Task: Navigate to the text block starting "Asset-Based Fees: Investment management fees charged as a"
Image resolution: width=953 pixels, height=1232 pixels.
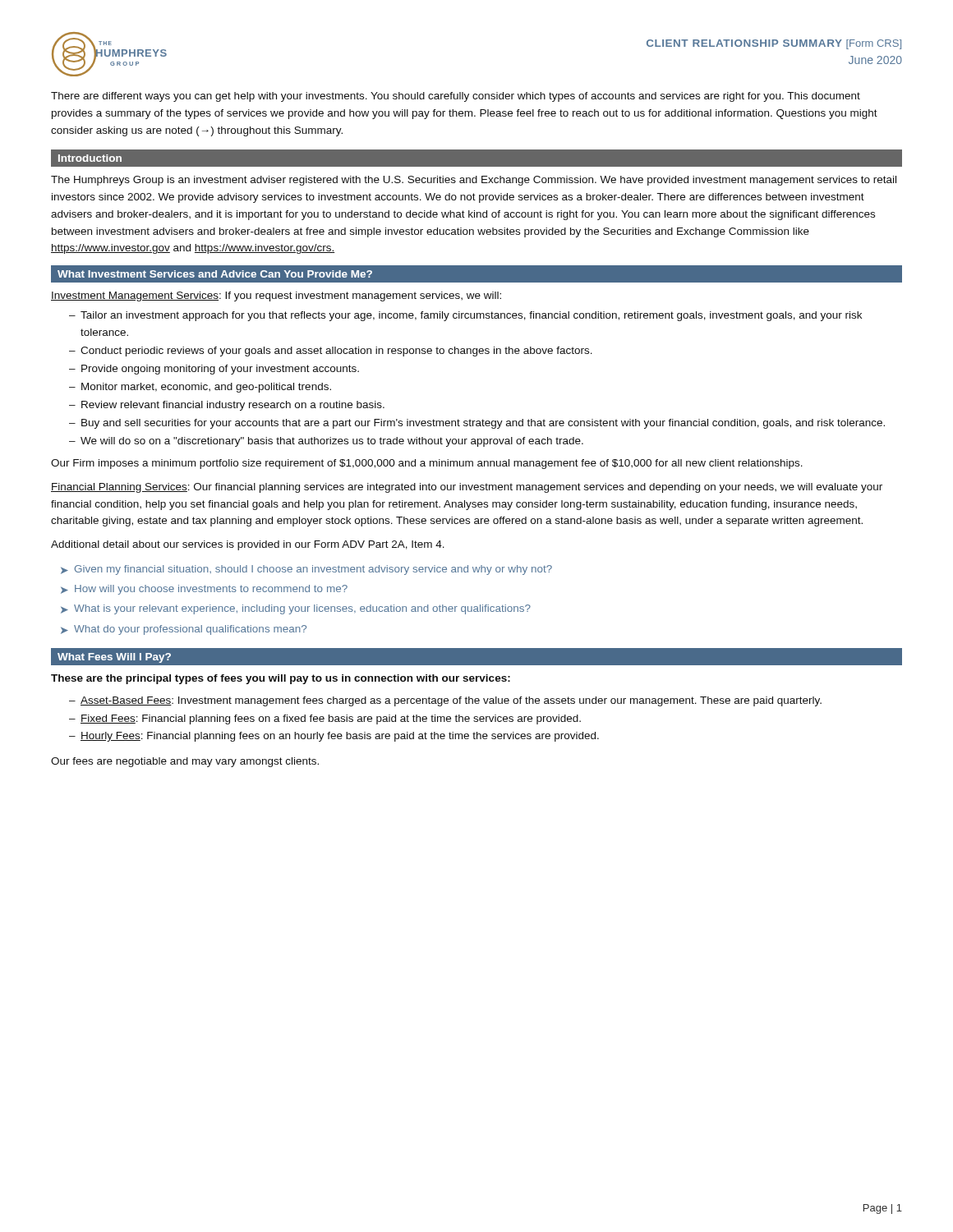Action: click(x=451, y=700)
